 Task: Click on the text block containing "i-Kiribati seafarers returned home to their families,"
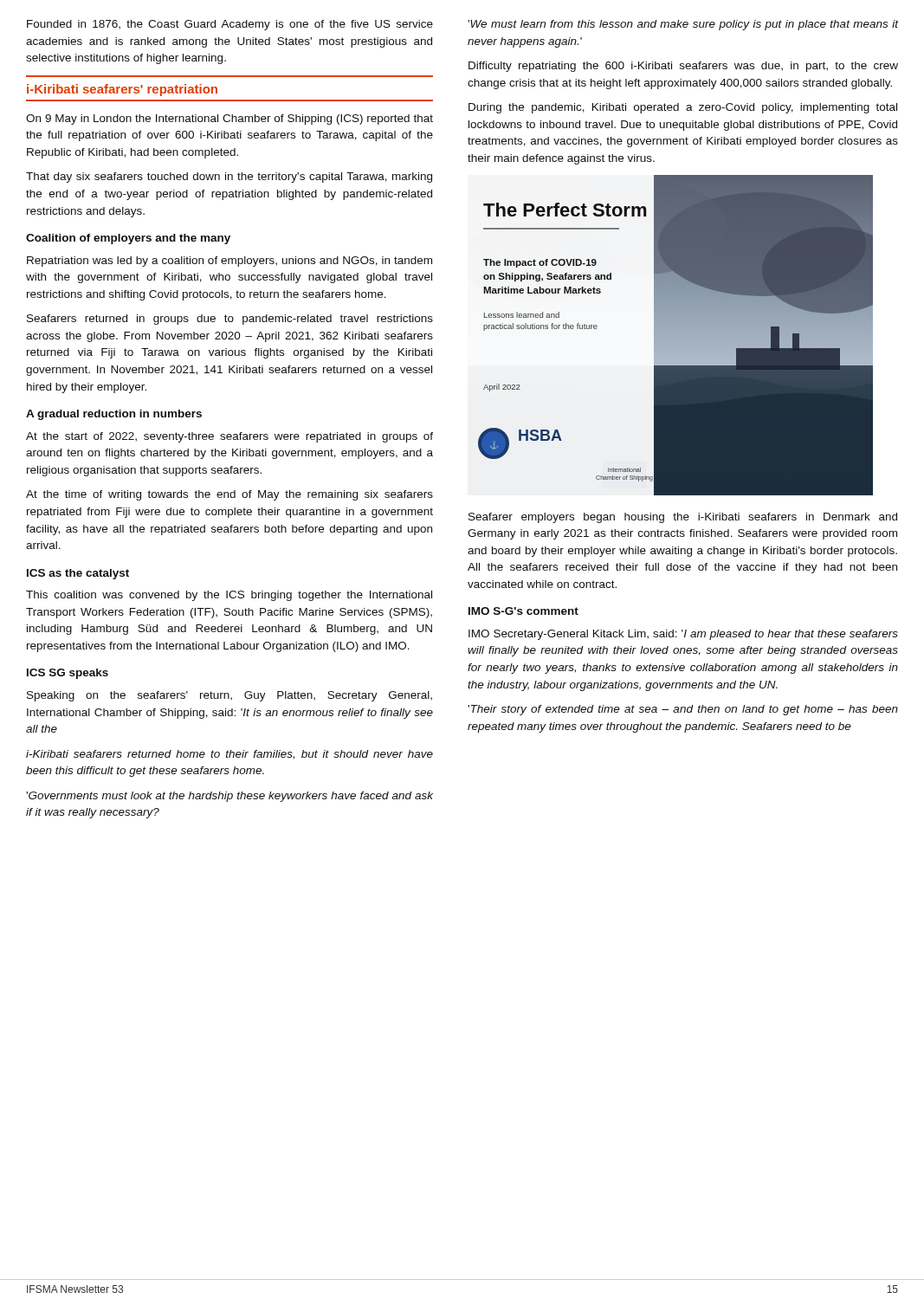(229, 762)
